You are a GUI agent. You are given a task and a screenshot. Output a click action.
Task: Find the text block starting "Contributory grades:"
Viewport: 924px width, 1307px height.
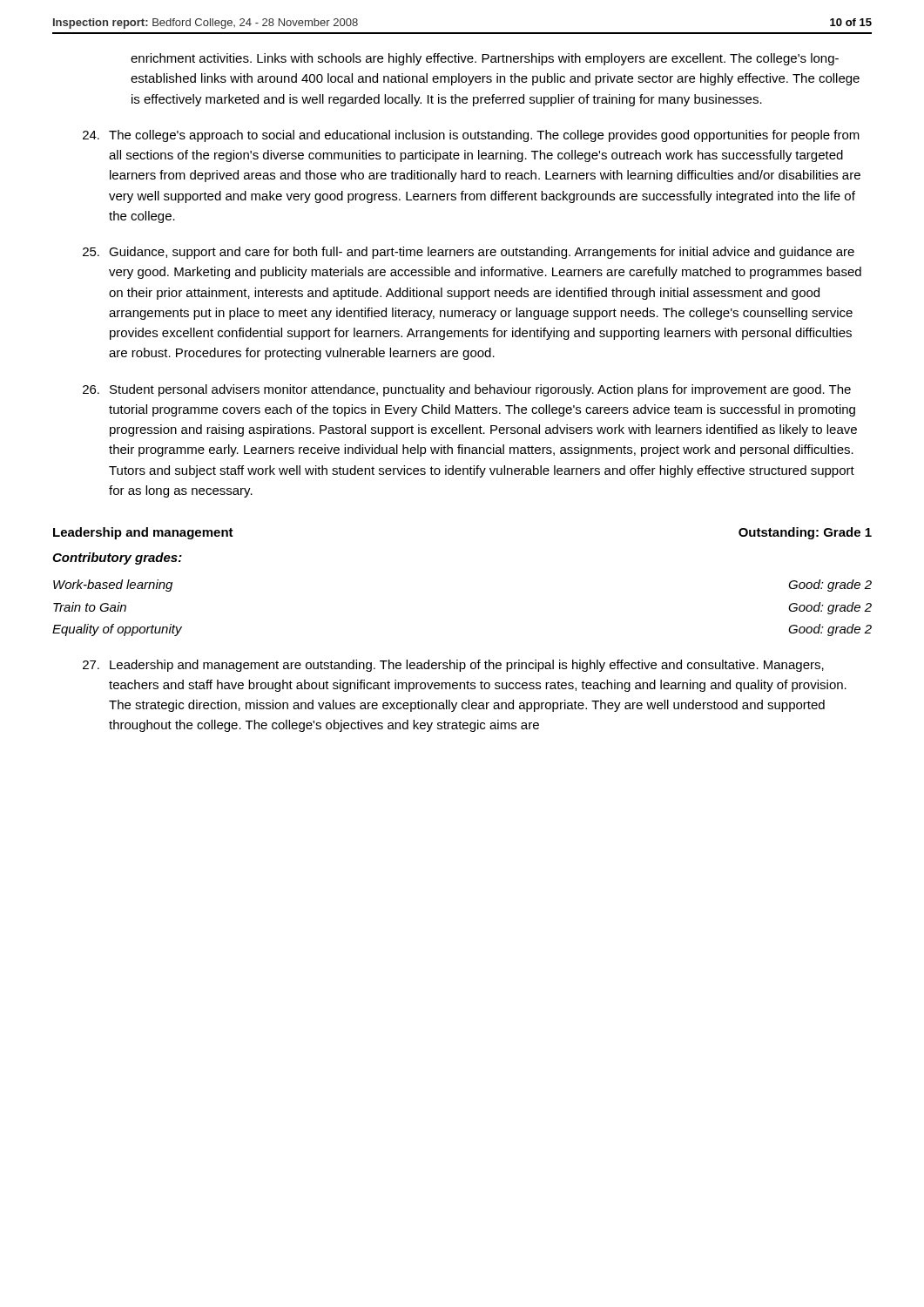point(117,557)
